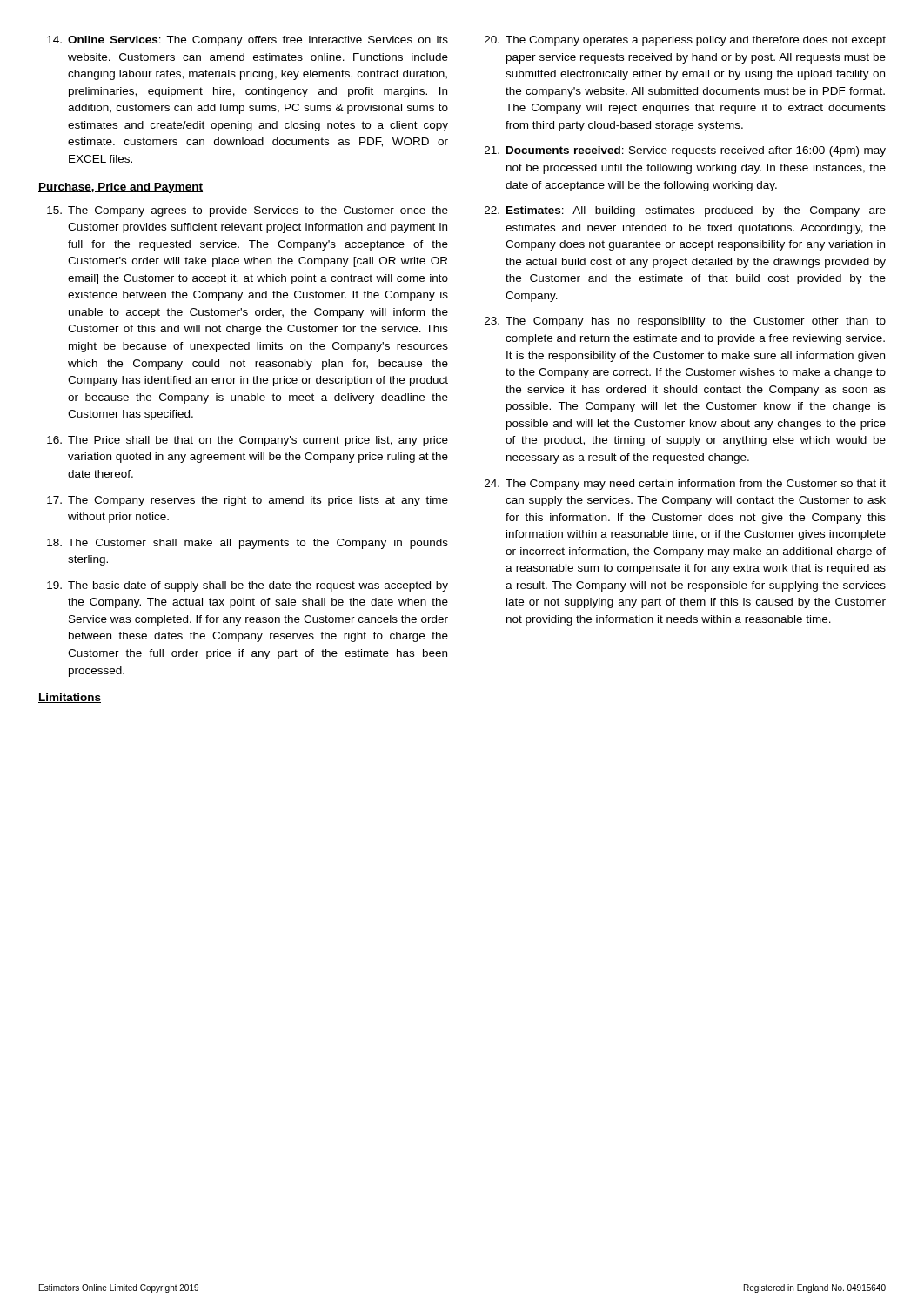Navigate to the text starting "17. The Company reserves the right to"
Image resolution: width=924 pixels, height=1305 pixels.
[243, 508]
